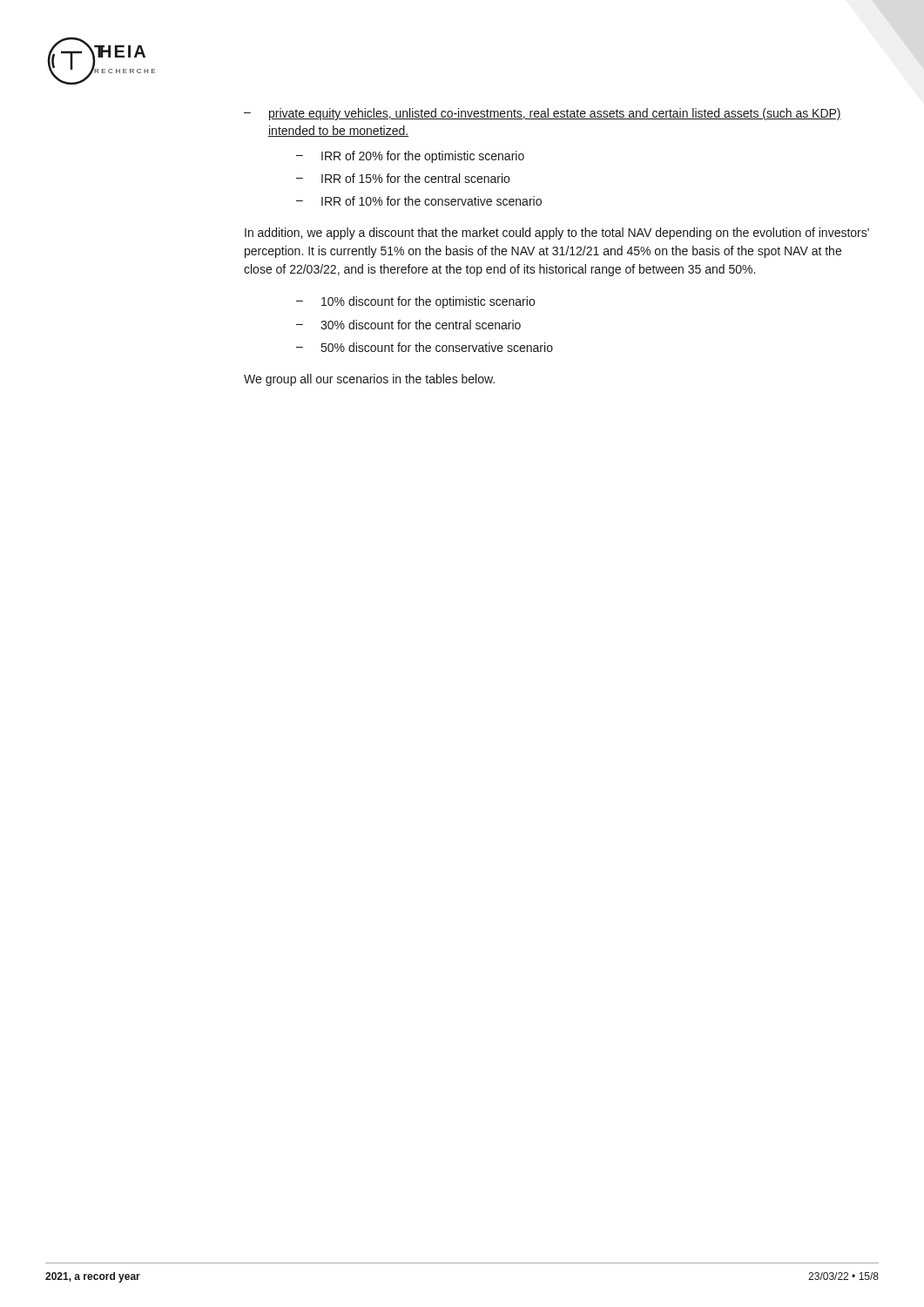The image size is (924, 1307).
Task: Navigate to the passage starting "– IRR of 20% for the"
Action: coord(410,157)
